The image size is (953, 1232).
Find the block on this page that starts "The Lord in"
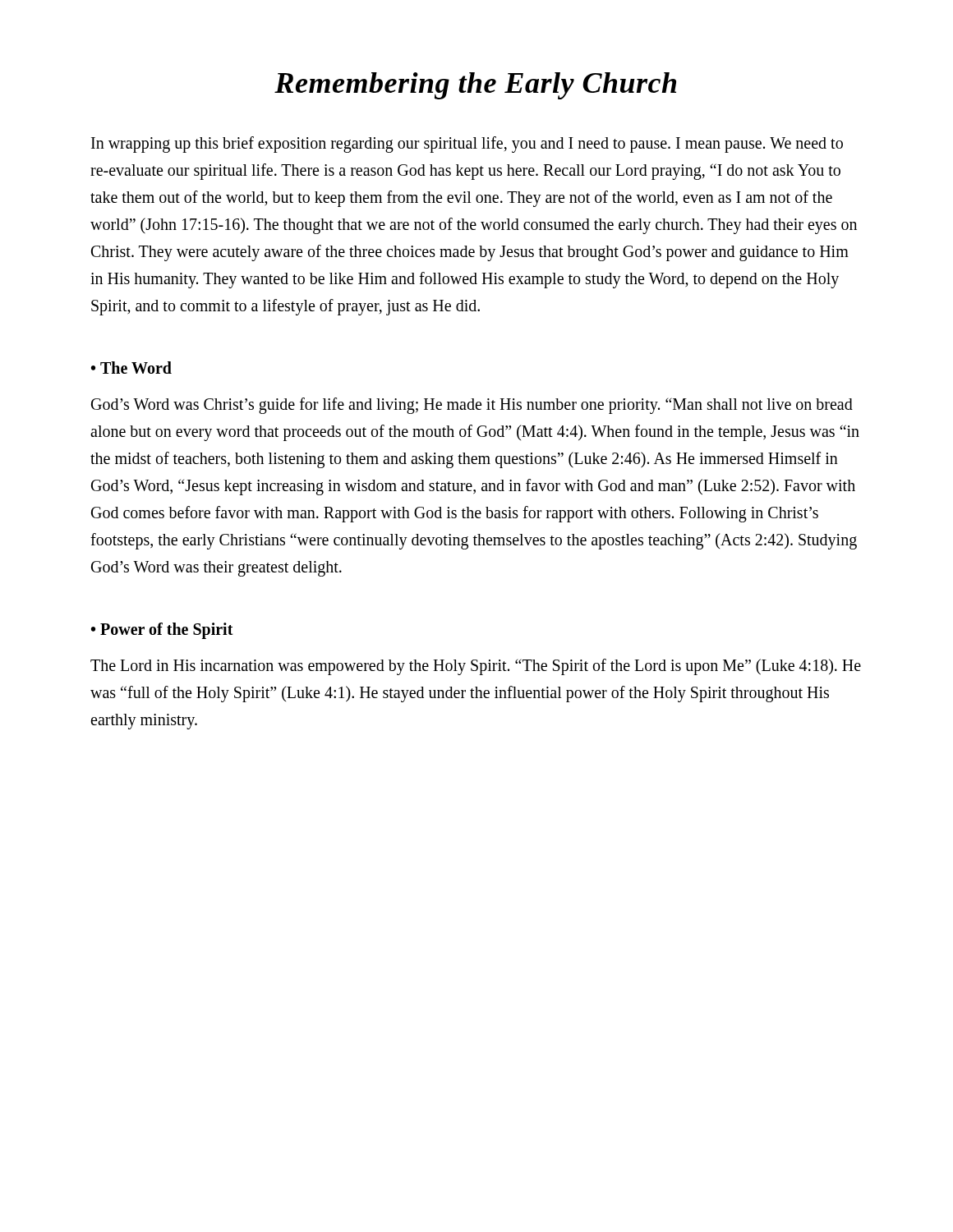(x=476, y=692)
